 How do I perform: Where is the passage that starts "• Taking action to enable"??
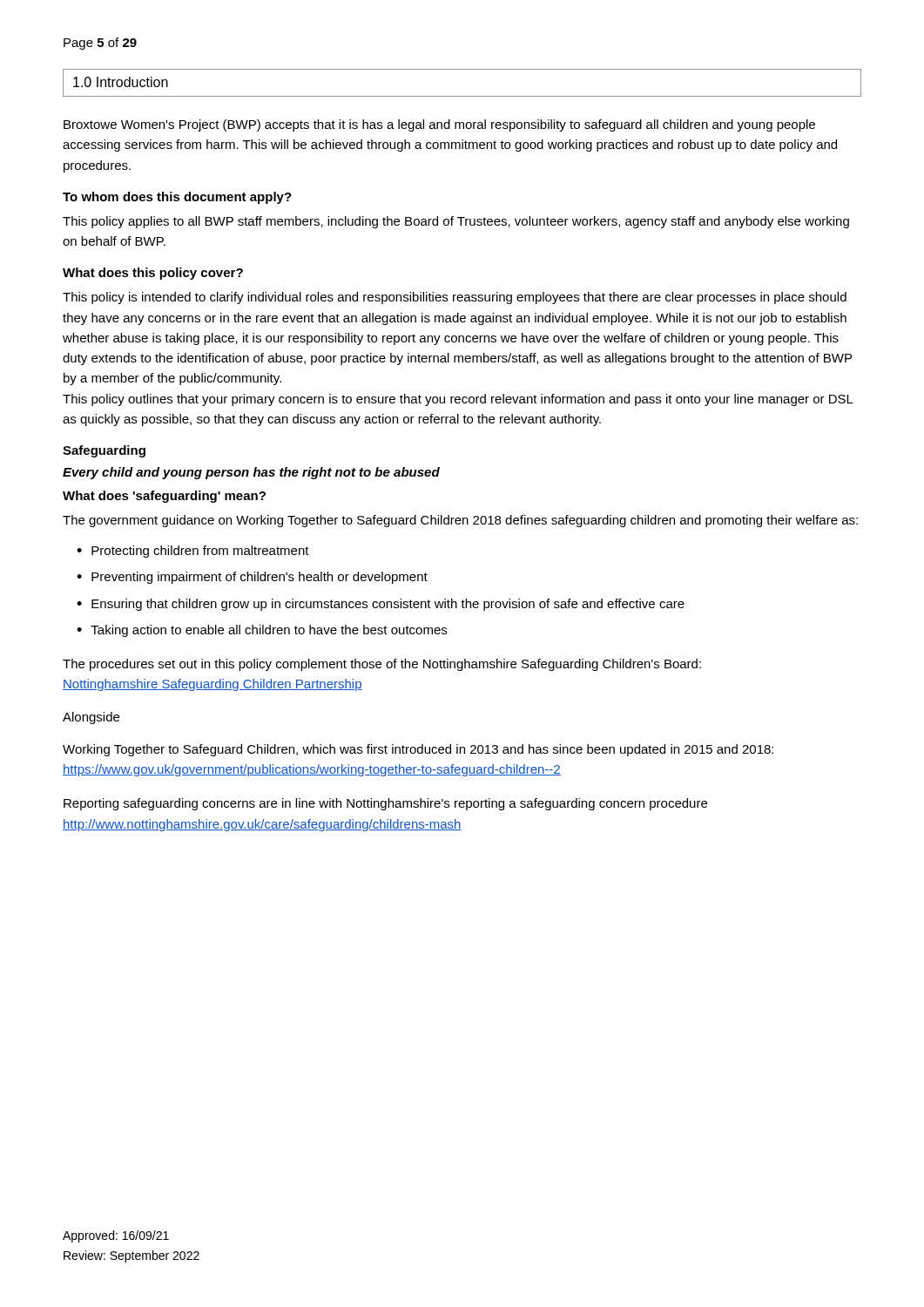262,630
